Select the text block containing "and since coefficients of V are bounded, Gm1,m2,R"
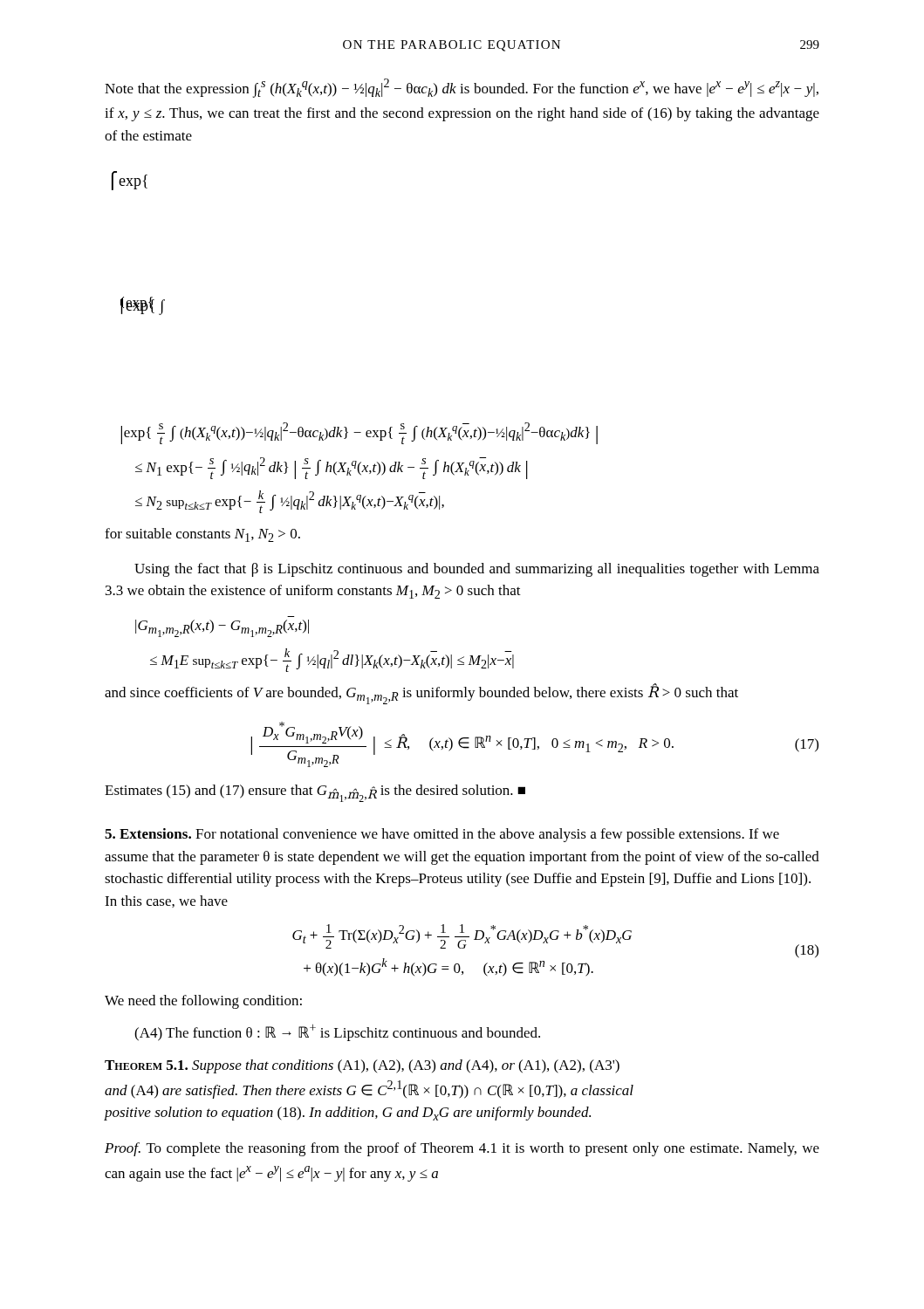 point(422,696)
